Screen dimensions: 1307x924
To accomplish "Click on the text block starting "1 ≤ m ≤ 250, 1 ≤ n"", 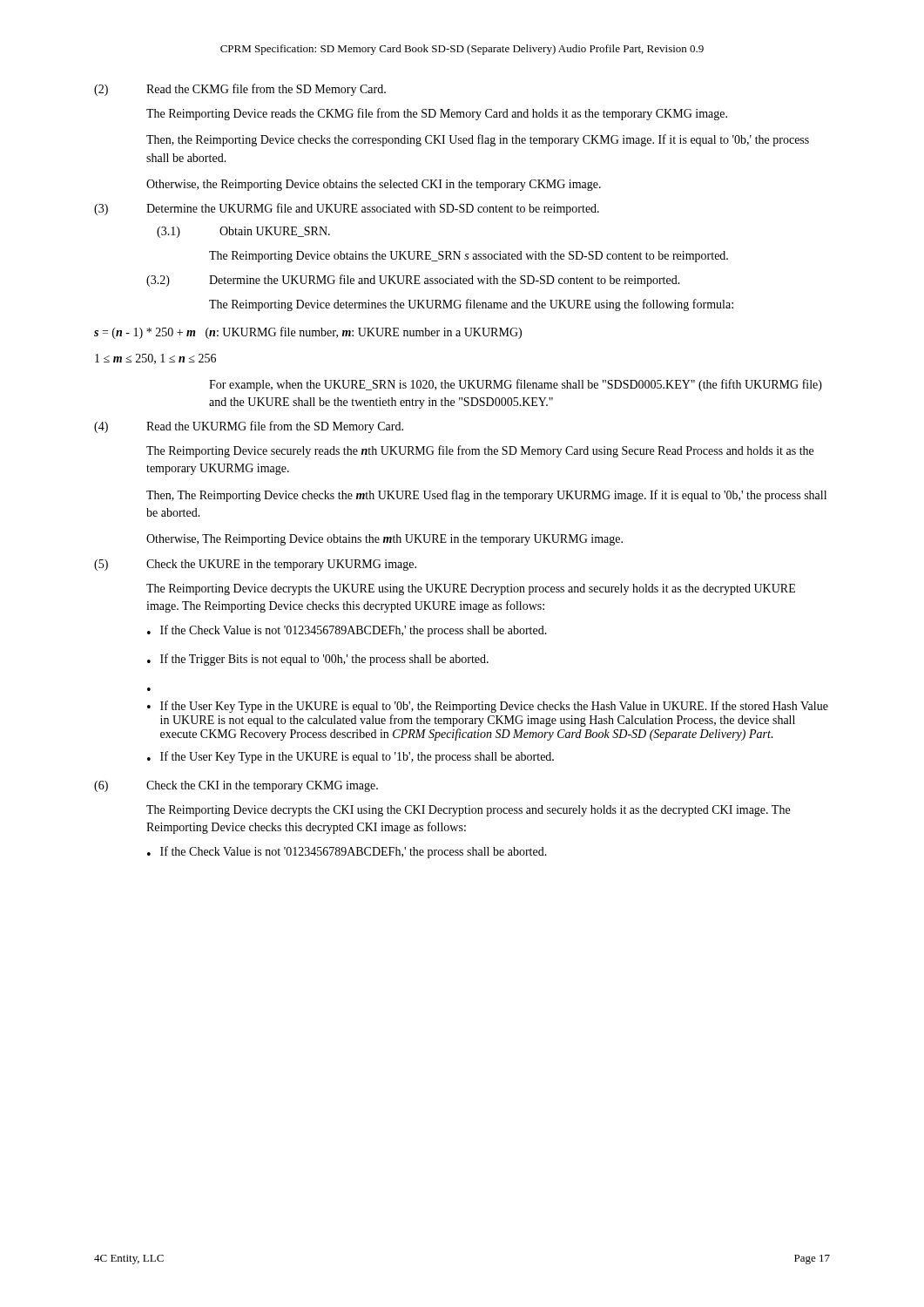I will coord(155,359).
